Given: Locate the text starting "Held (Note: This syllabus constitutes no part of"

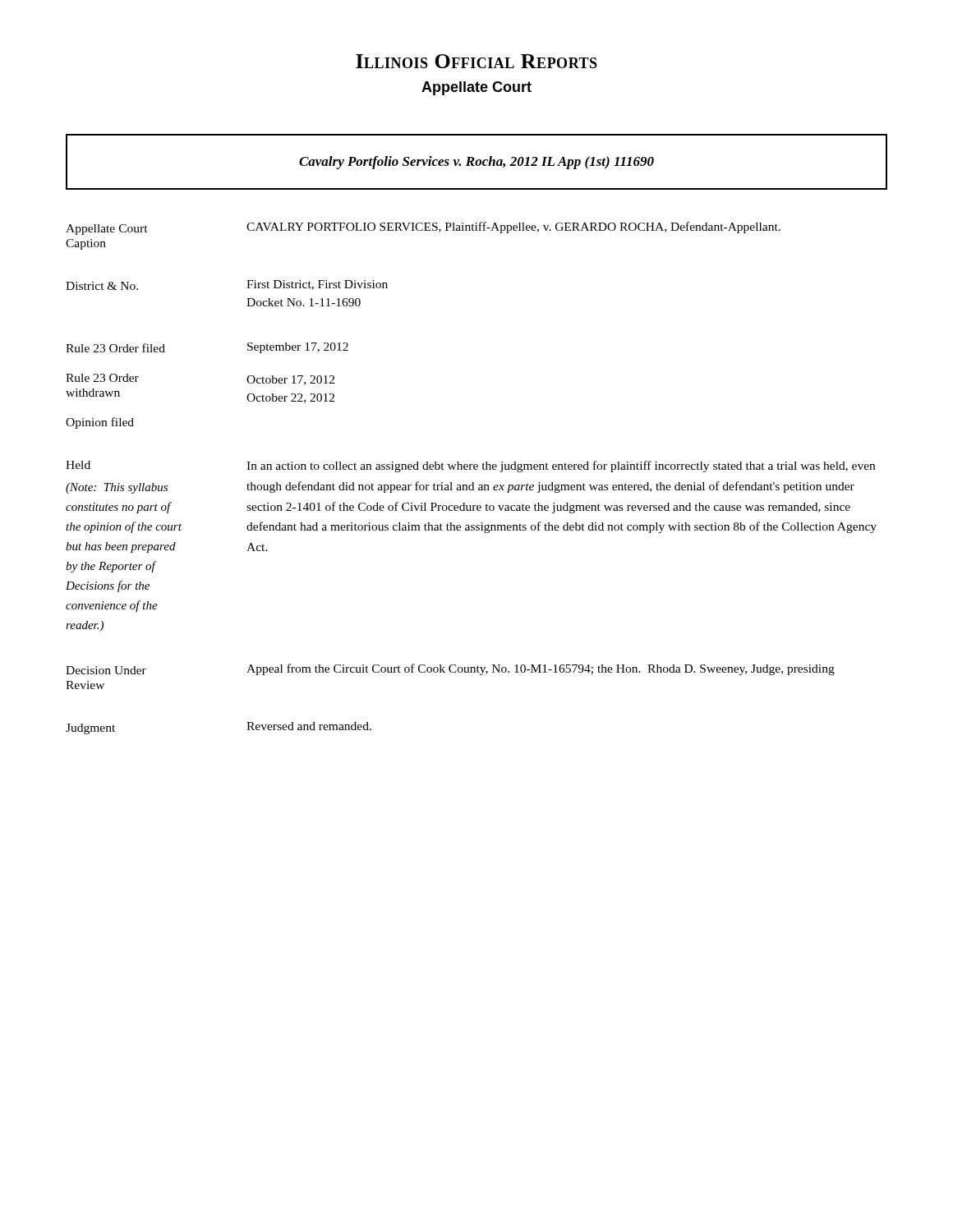Looking at the screenshot, I should (470, 467).
